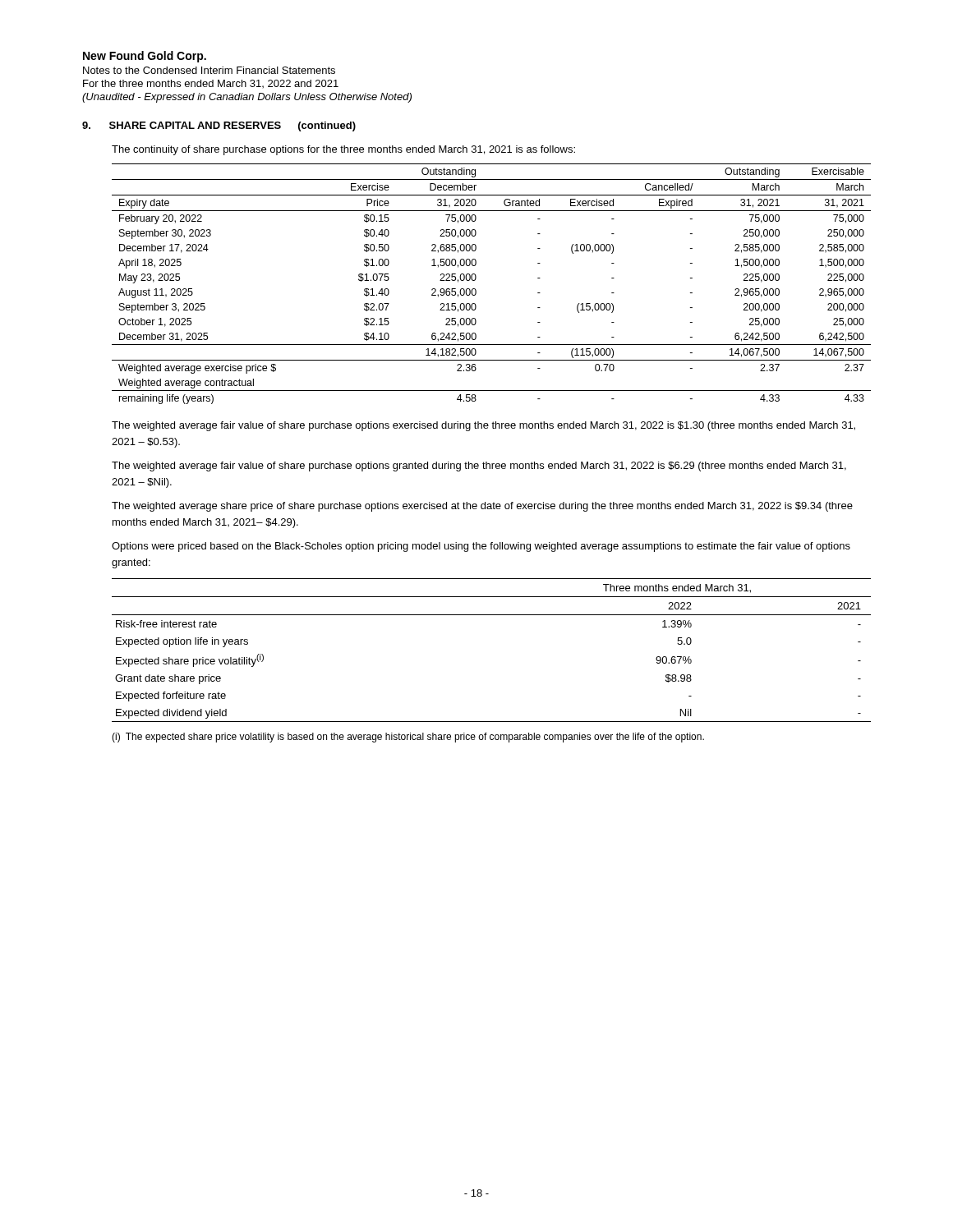Locate the table with the text "Expected share price"
The width and height of the screenshot is (953, 1232).
(x=491, y=650)
